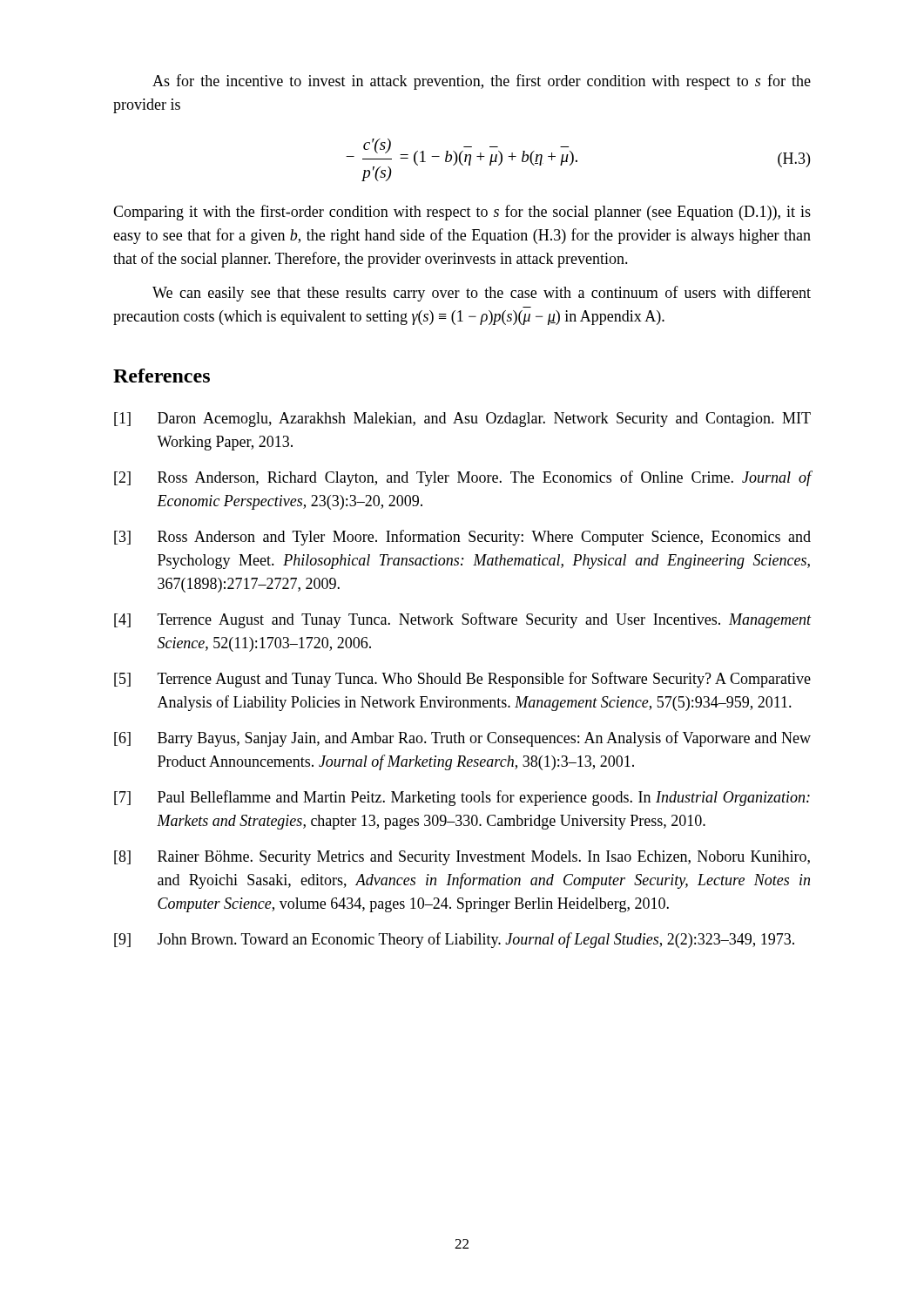Click the passage that begins "[5] Terrence August"
This screenshot has width=924, height=1307.
462,691
